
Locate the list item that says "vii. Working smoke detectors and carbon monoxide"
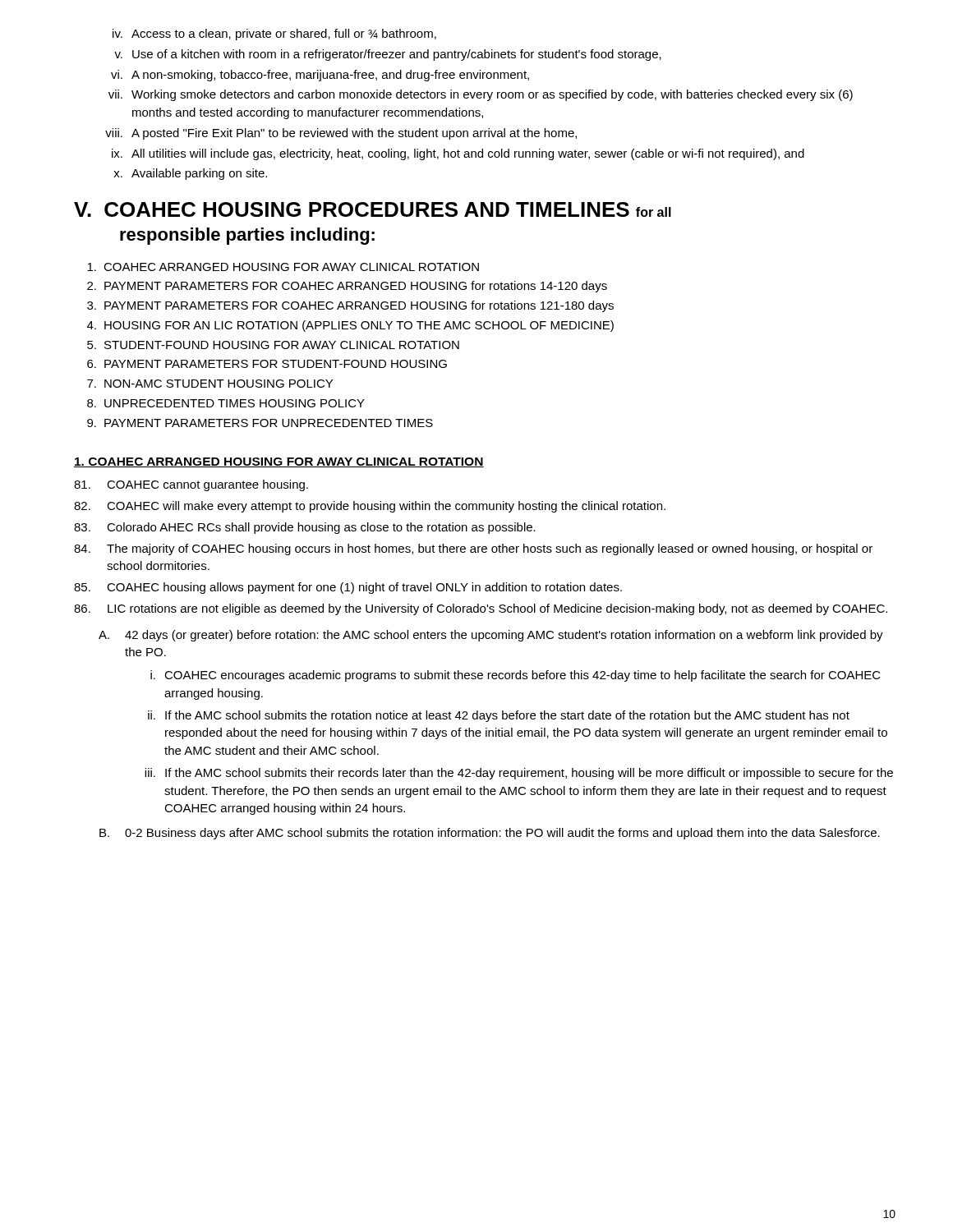485,103
